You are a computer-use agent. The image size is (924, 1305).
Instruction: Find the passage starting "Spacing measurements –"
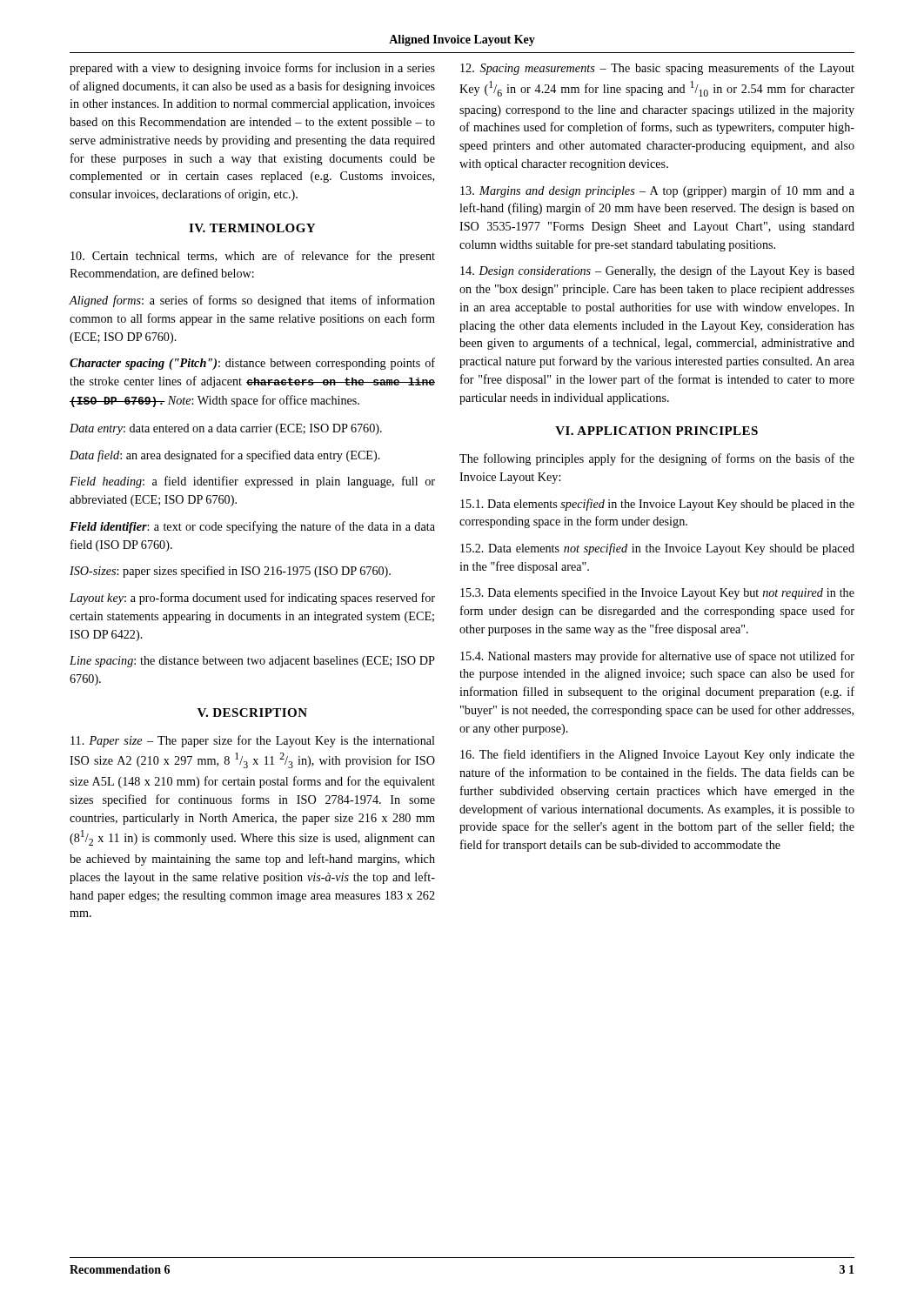click(657, 116)
